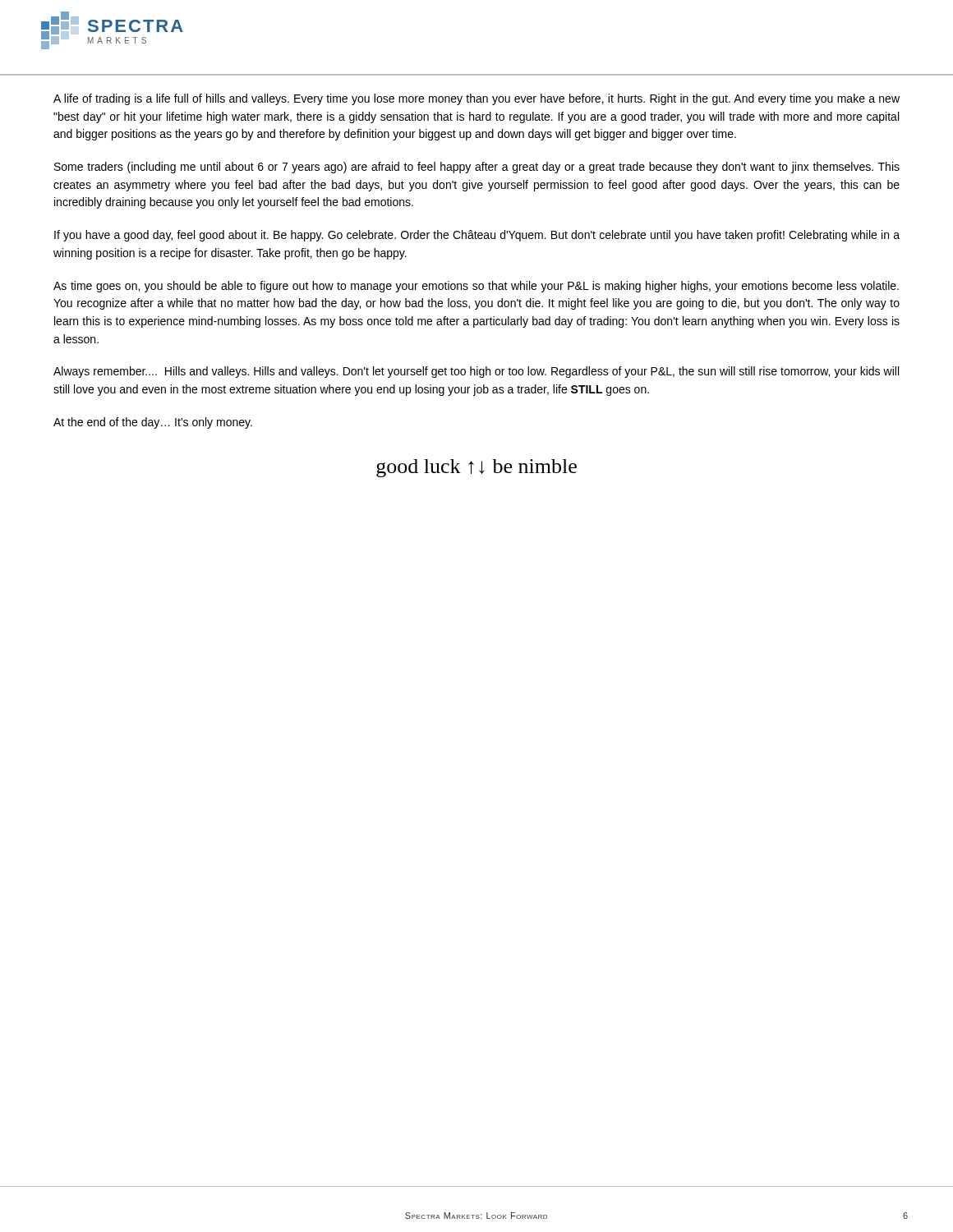Locate the element starting "Always remember.... Hills and valleys. Hills and"
Viewport: 953px width, 1232px height.
pos(476,380)
